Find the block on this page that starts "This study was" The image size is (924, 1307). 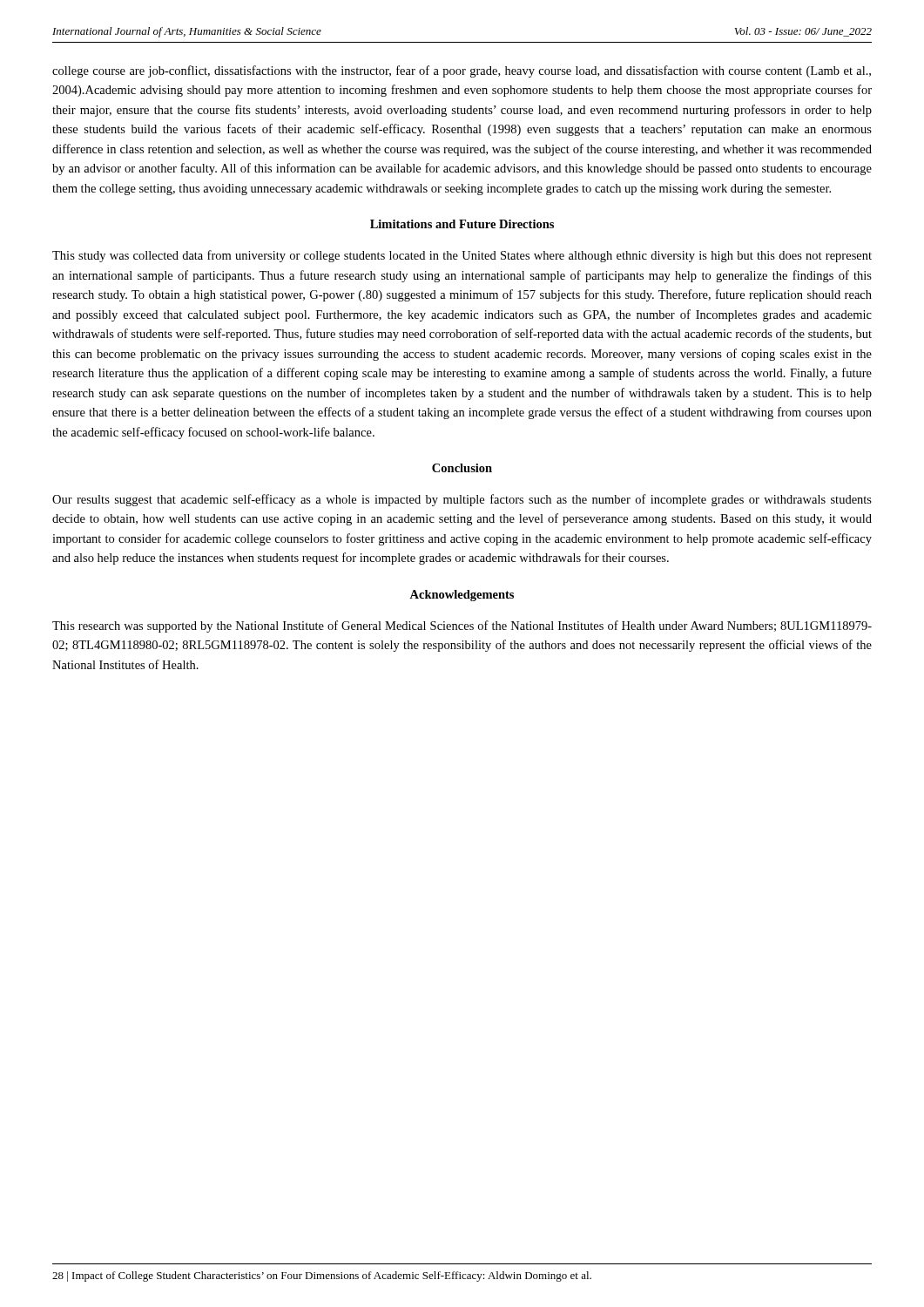click(x=462, y=344)
